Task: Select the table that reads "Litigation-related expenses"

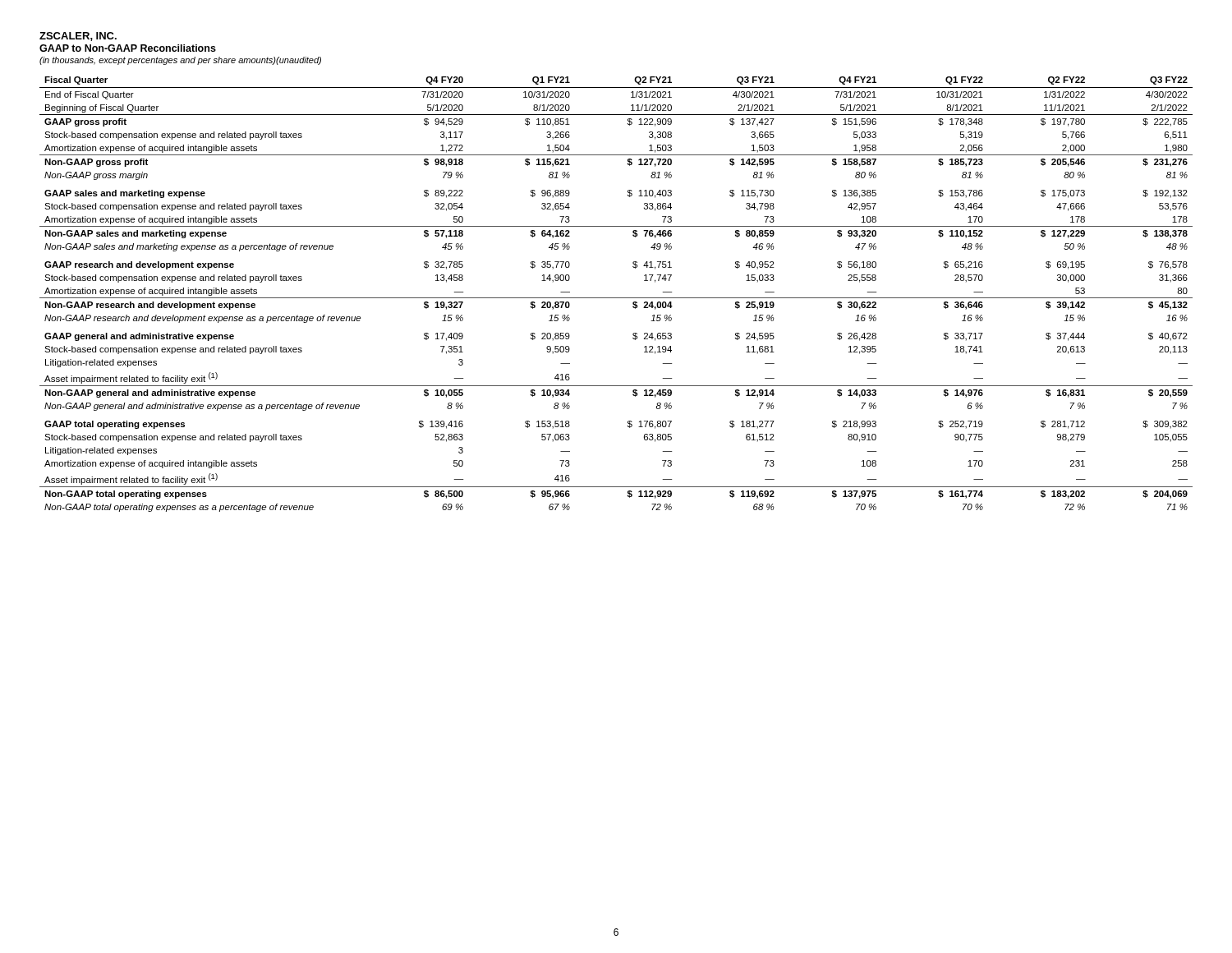Action: (x=616, y=293)
